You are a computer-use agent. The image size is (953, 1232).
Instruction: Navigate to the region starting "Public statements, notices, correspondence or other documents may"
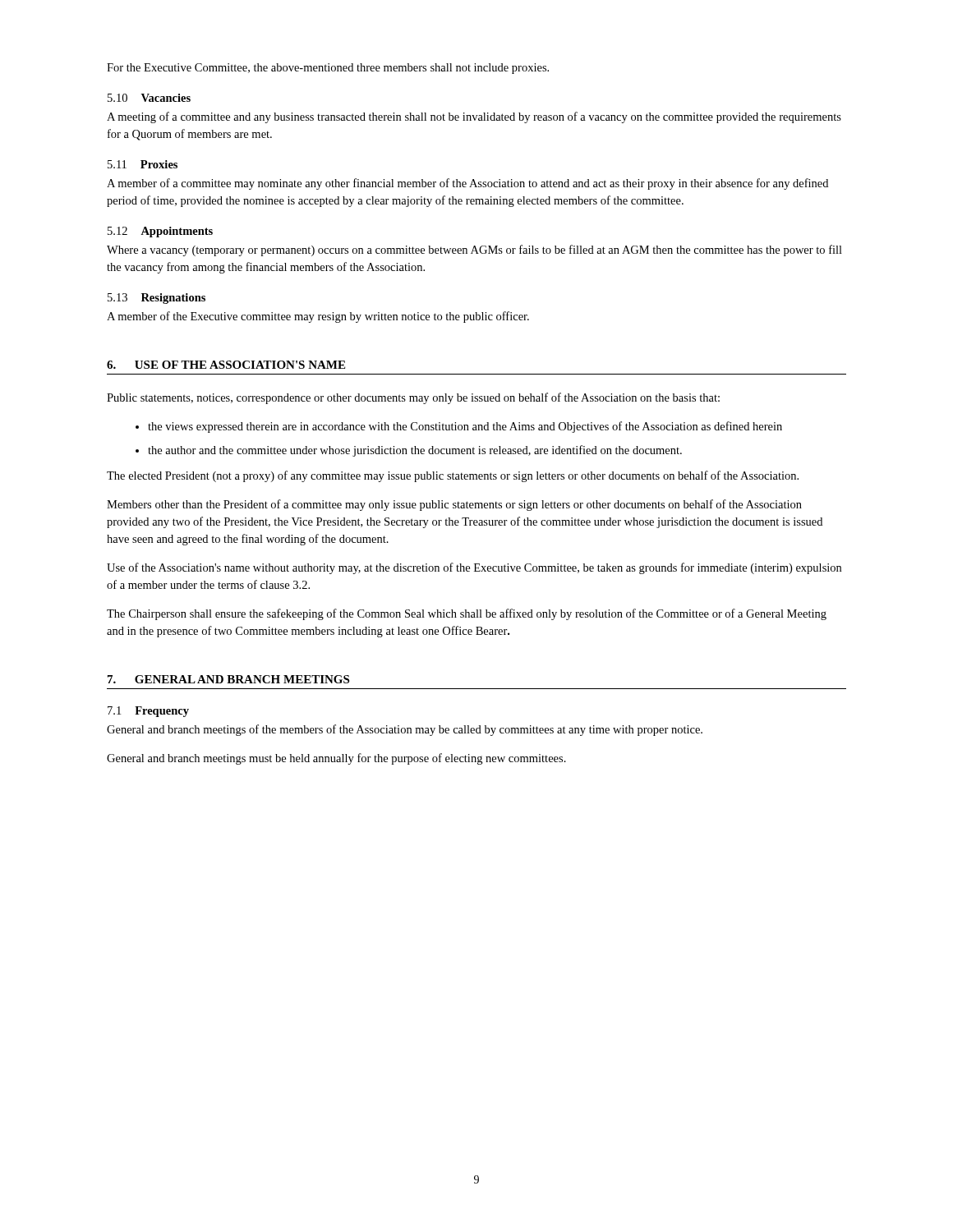pos(414,398)
